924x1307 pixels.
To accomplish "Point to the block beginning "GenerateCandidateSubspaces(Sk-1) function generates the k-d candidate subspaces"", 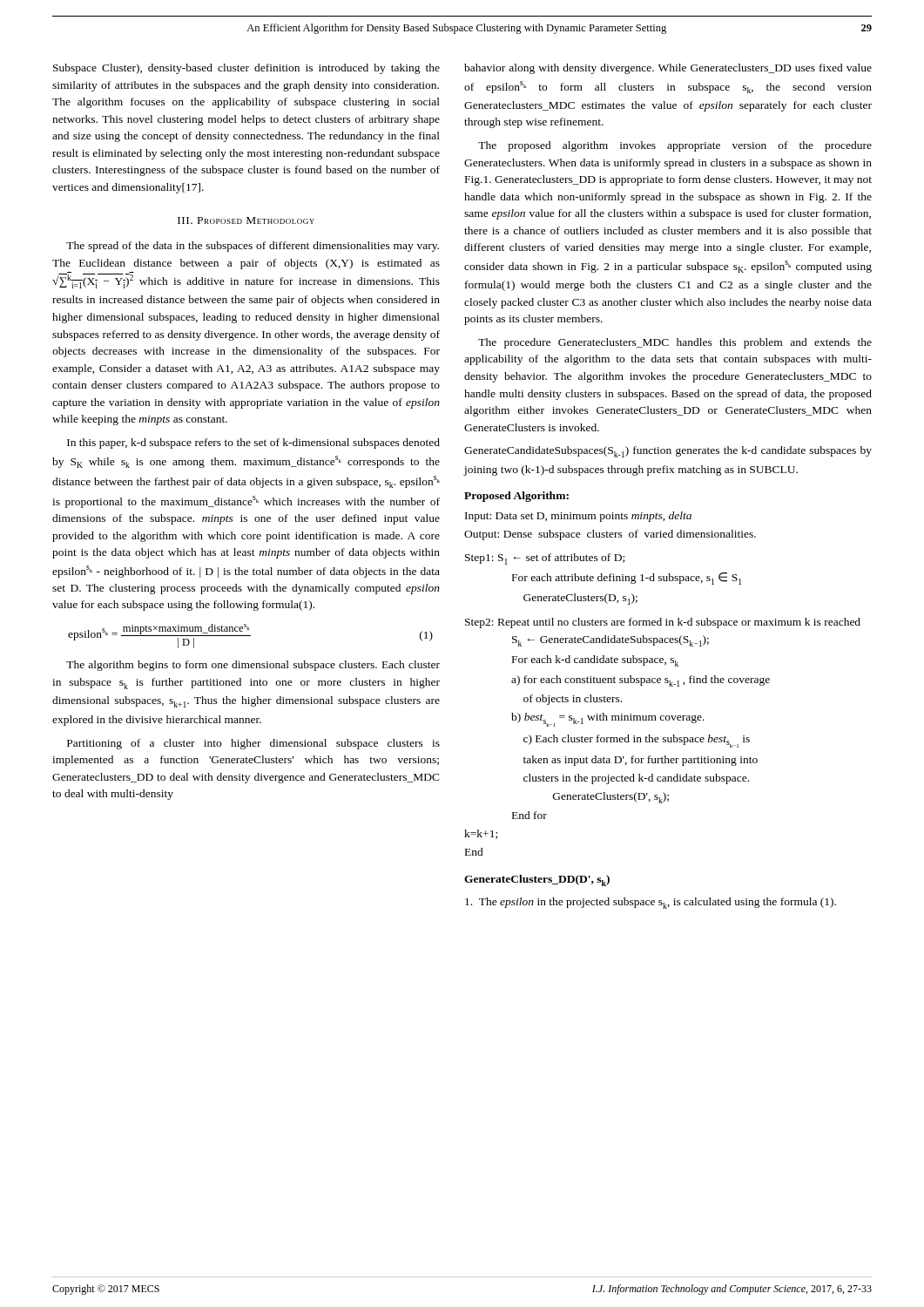I will coord(668,460).
